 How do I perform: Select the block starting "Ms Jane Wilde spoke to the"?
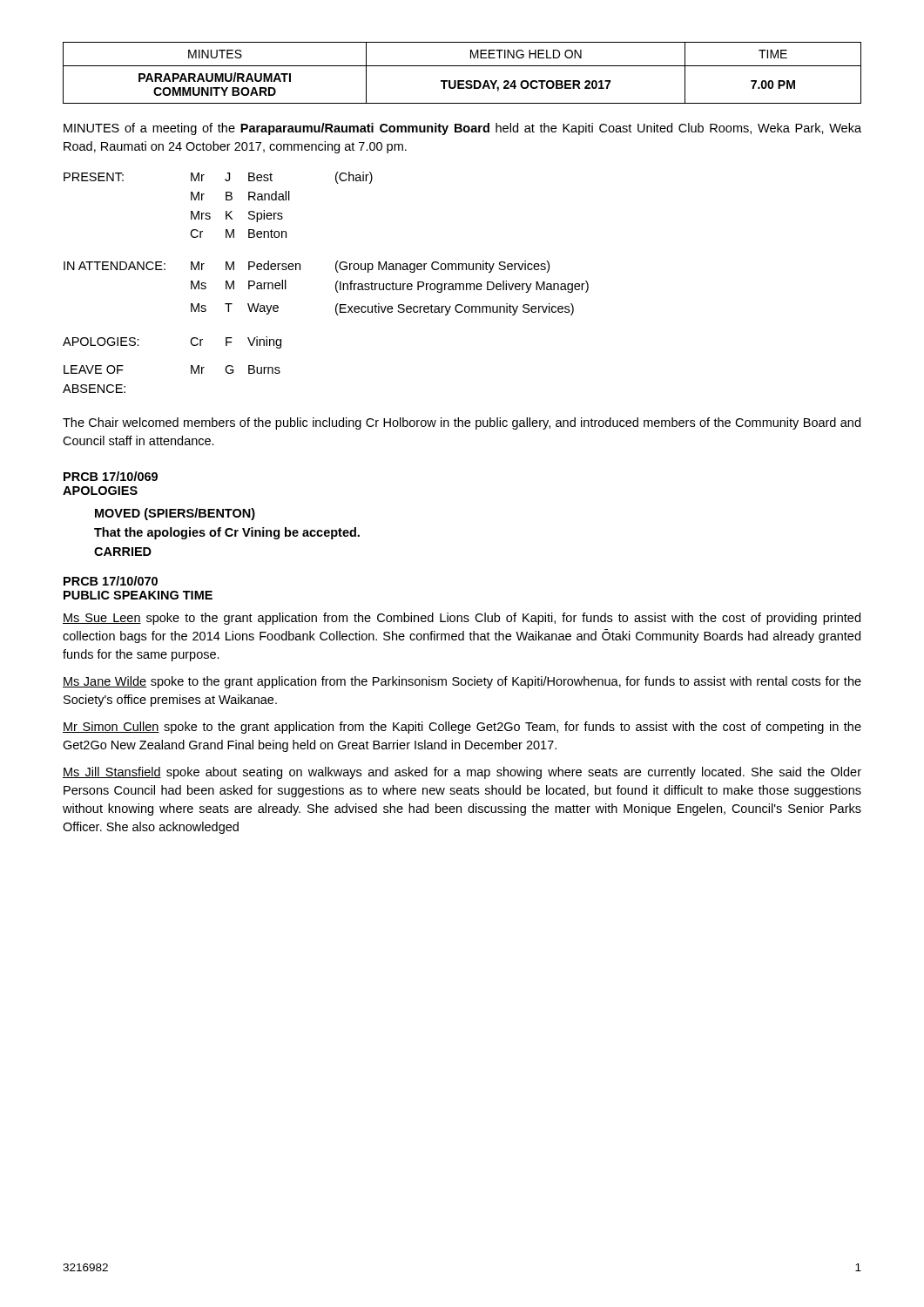click(462, 690)
